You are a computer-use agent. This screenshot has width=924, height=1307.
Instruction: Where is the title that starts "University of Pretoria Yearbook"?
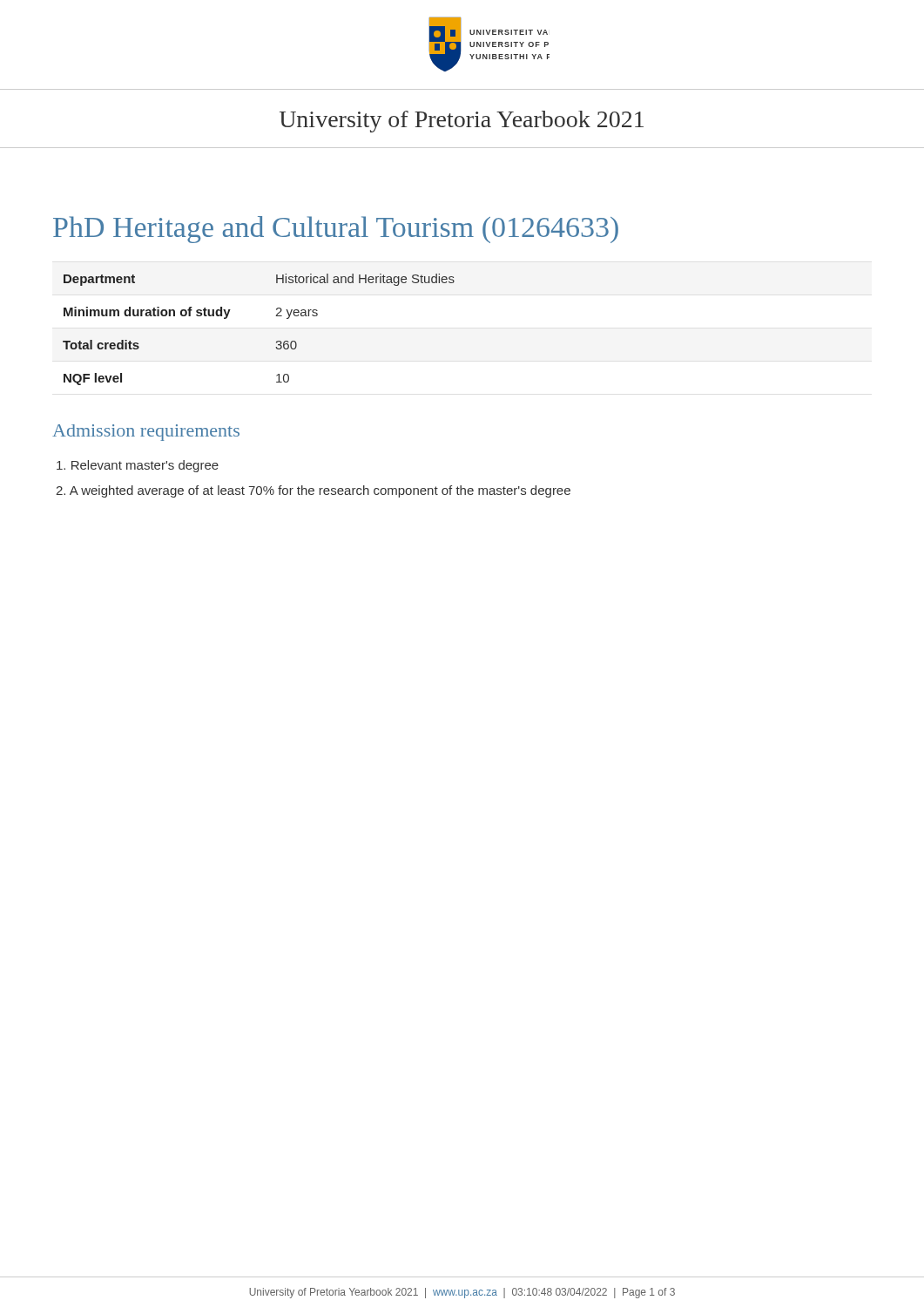(462, 119)
